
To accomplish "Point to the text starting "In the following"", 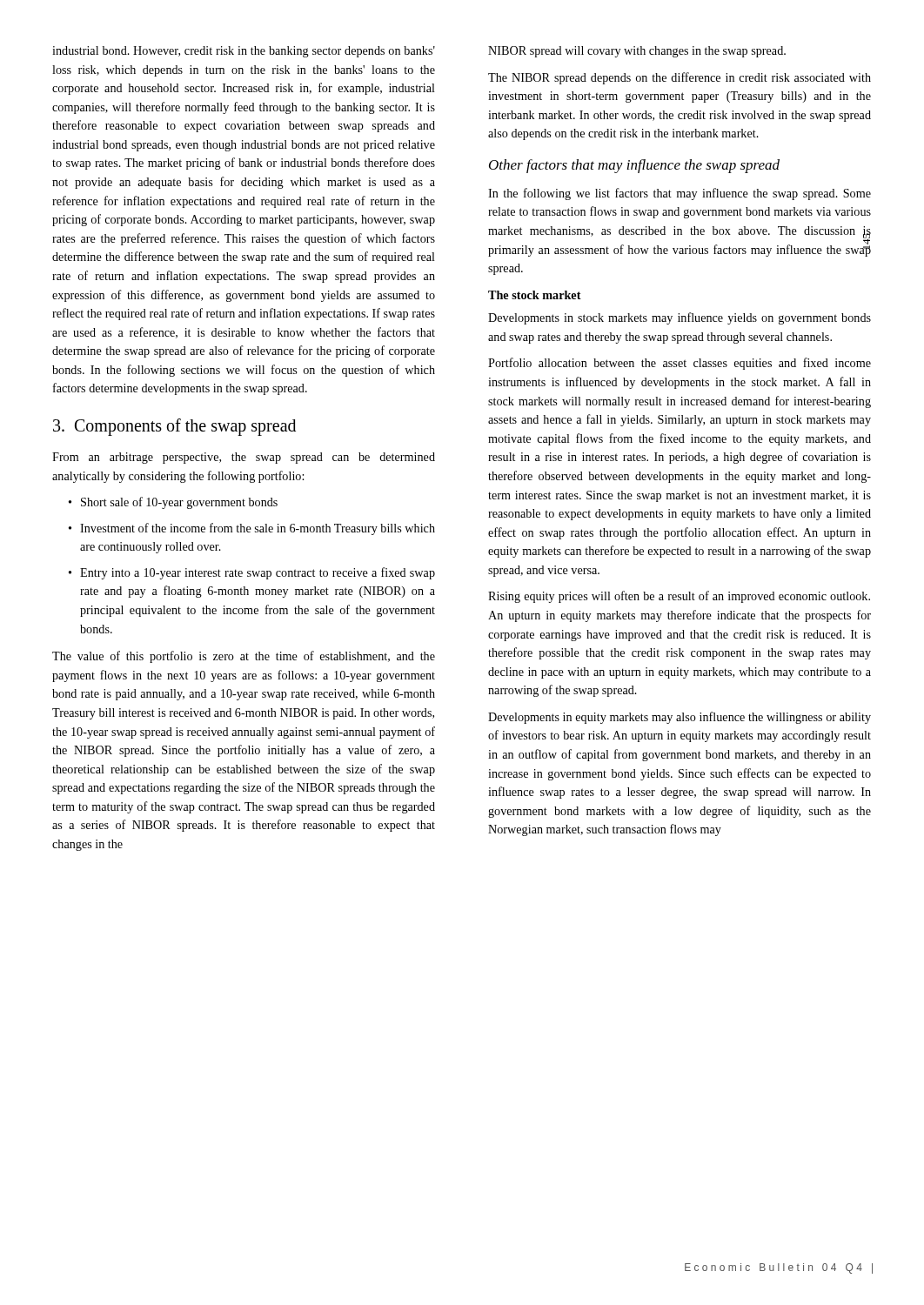I will (x=680, y=231).
